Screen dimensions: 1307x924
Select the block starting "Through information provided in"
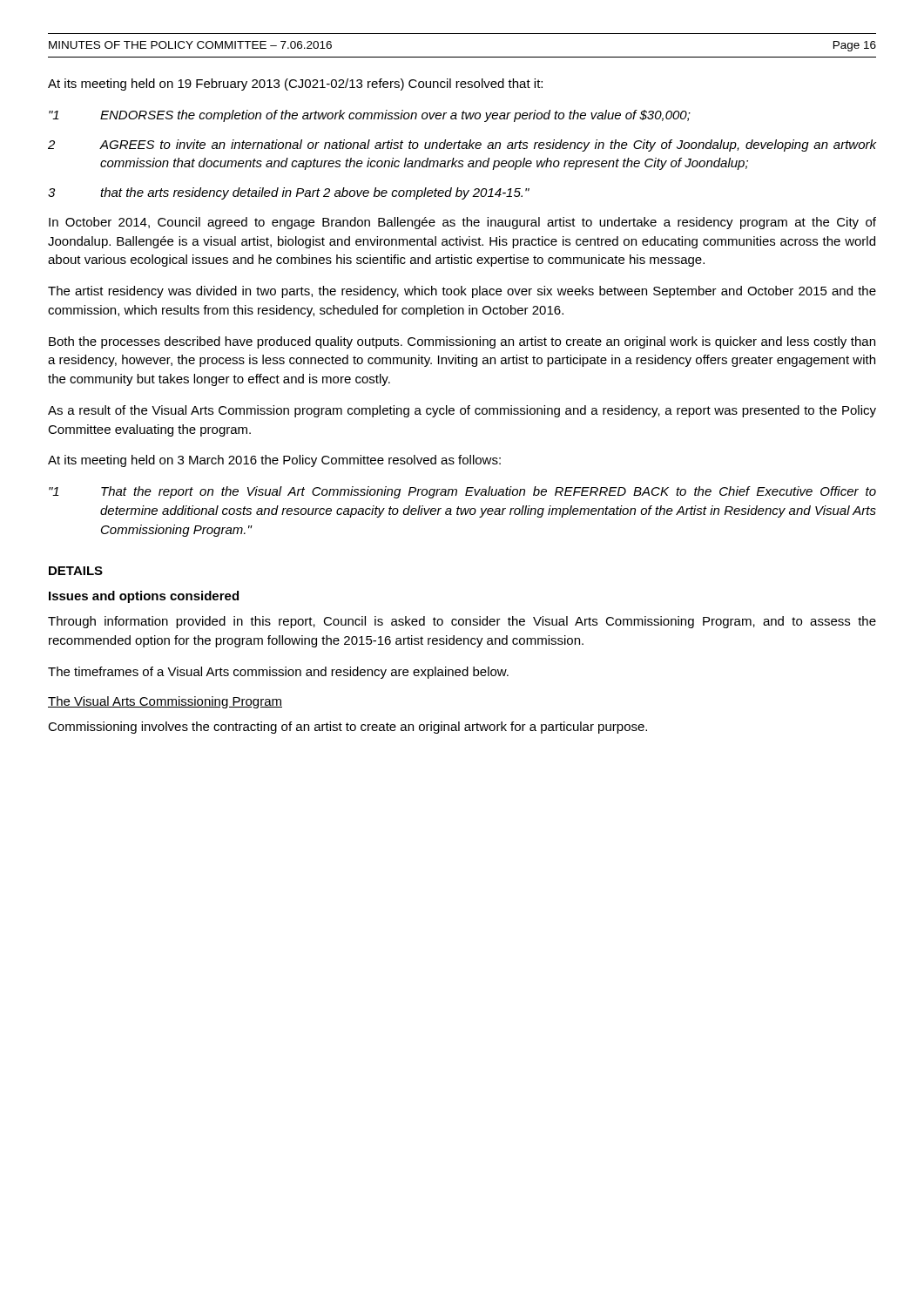462,630
